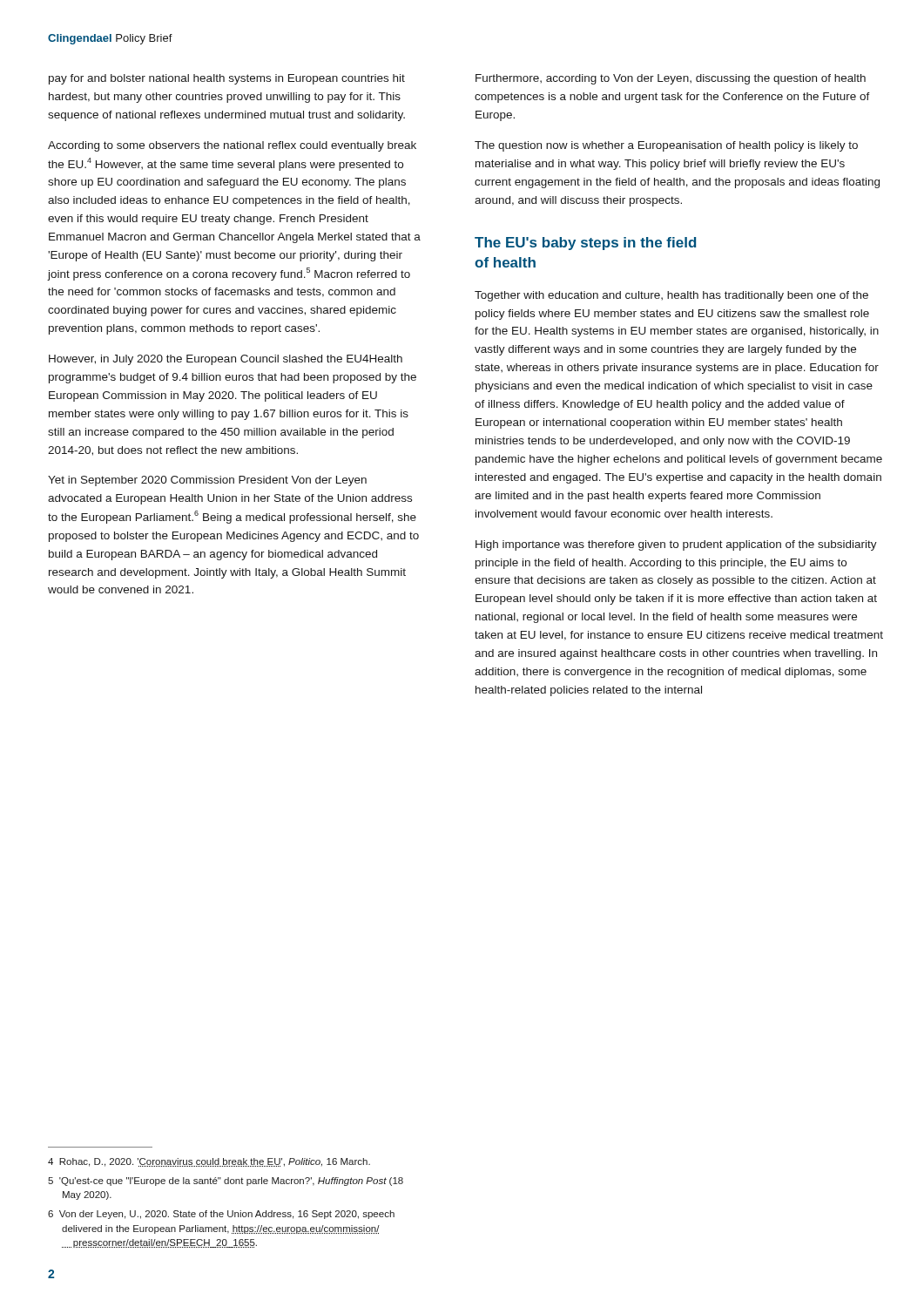Select the passage starting "The question now is whether a Europeanisation"
924x1307 pixels.
click(x=679, y=173)
